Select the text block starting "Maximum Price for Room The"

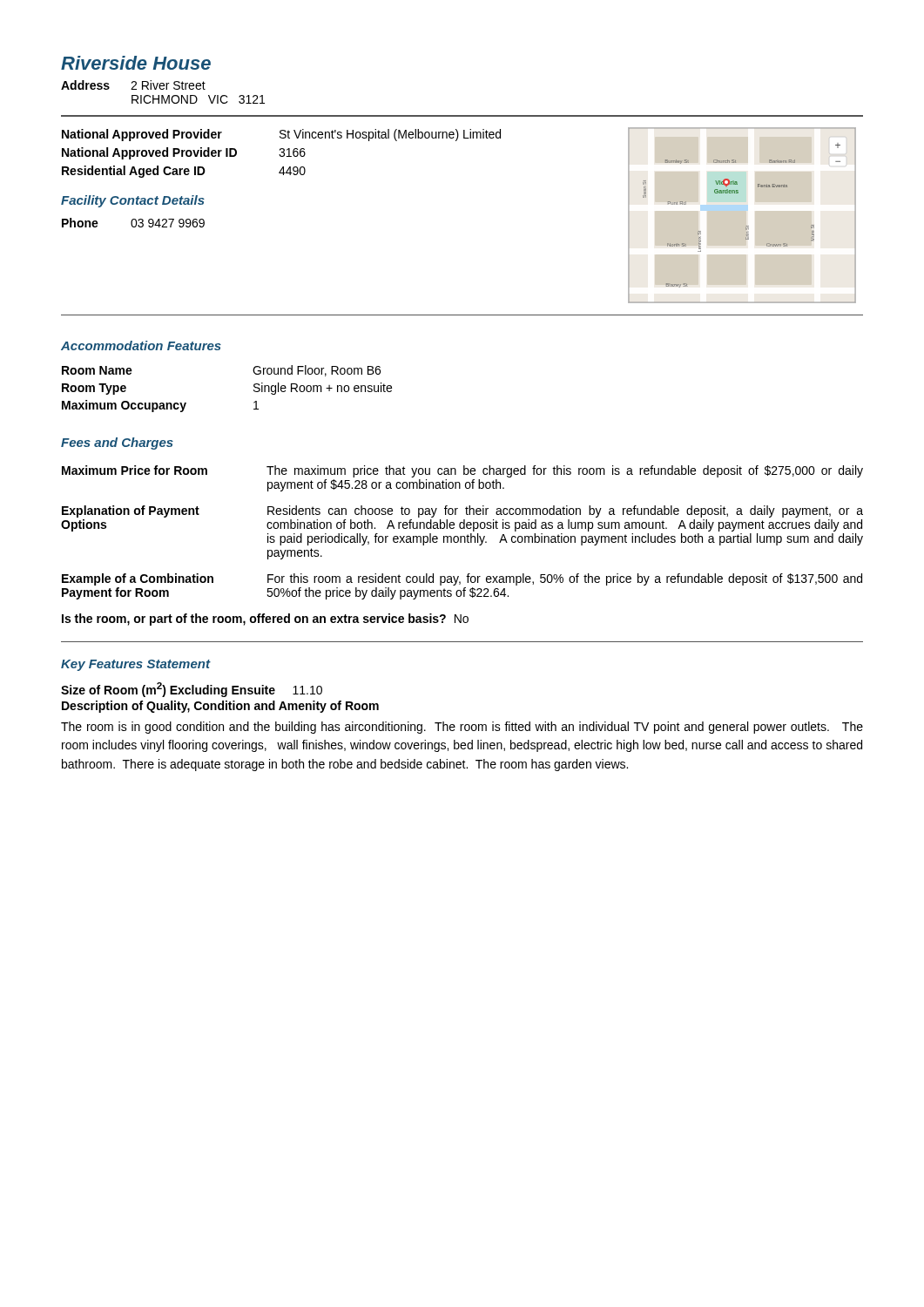click(x=462, y=478)
